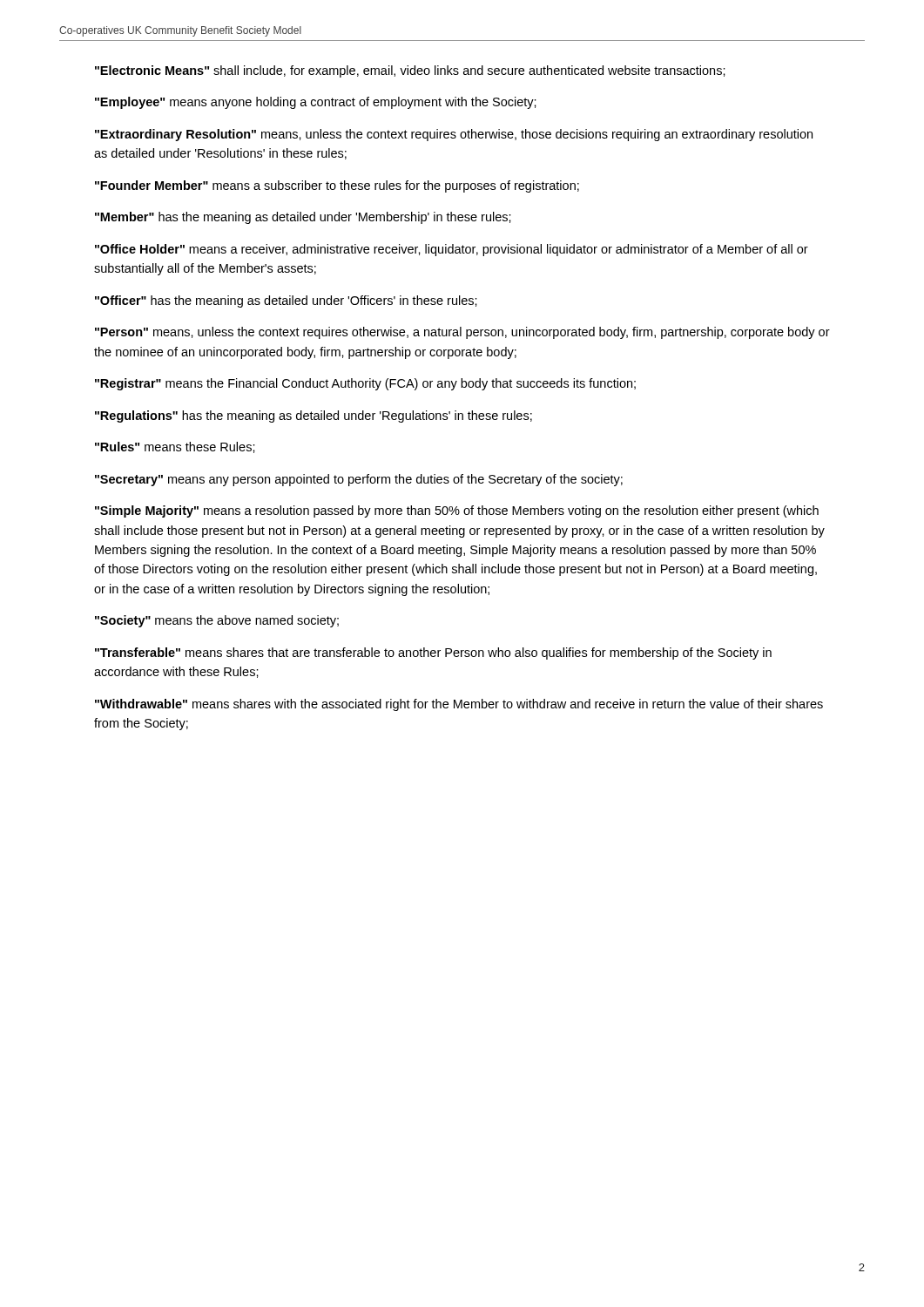Navigate to the element starting ""Society" means the above named society;"
Viewport: 924px width, 1307px height.
coord(217,621)
